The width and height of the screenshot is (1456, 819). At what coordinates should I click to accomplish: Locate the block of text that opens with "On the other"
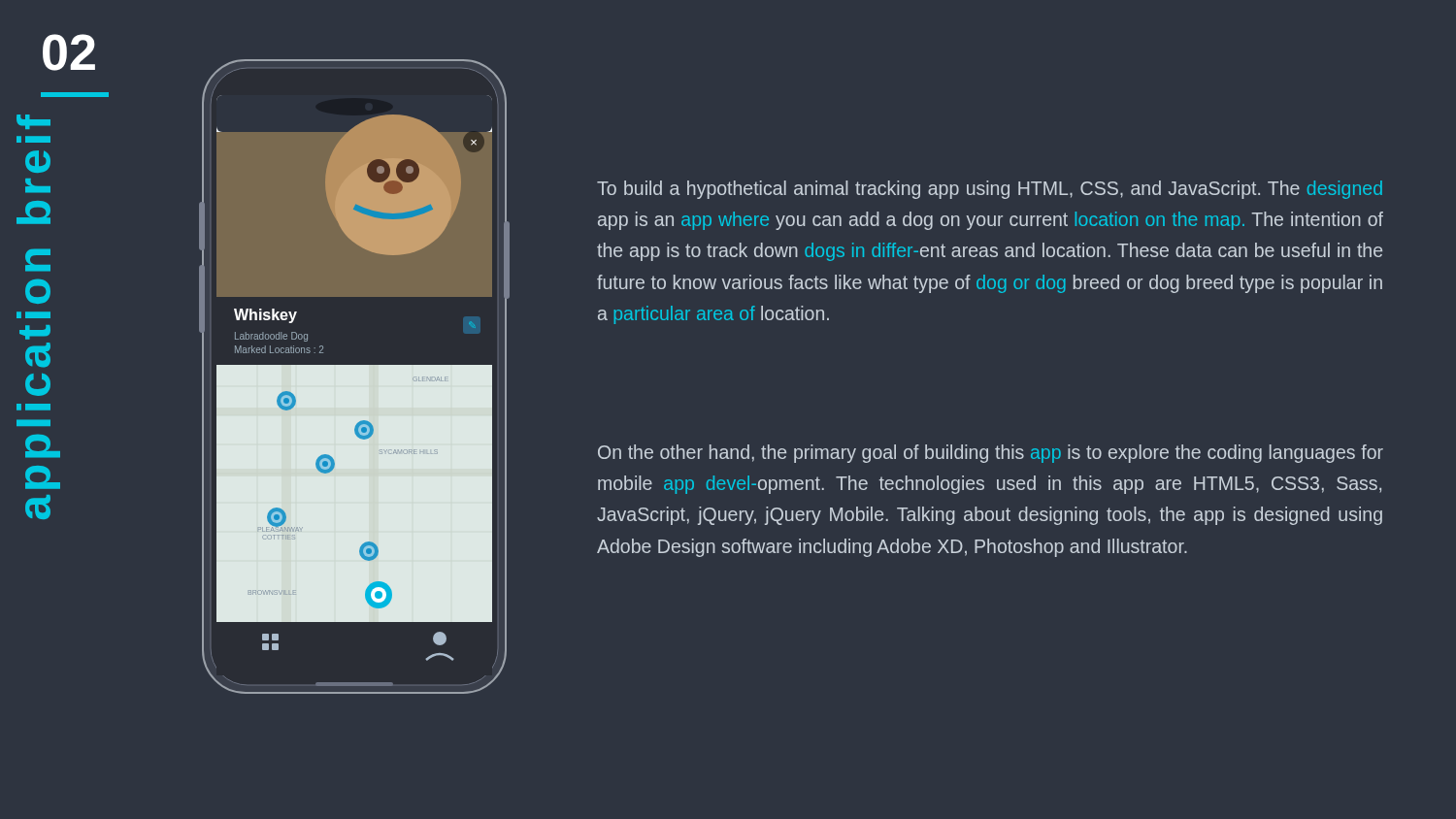pyautogui.click(x=990, y=499)
